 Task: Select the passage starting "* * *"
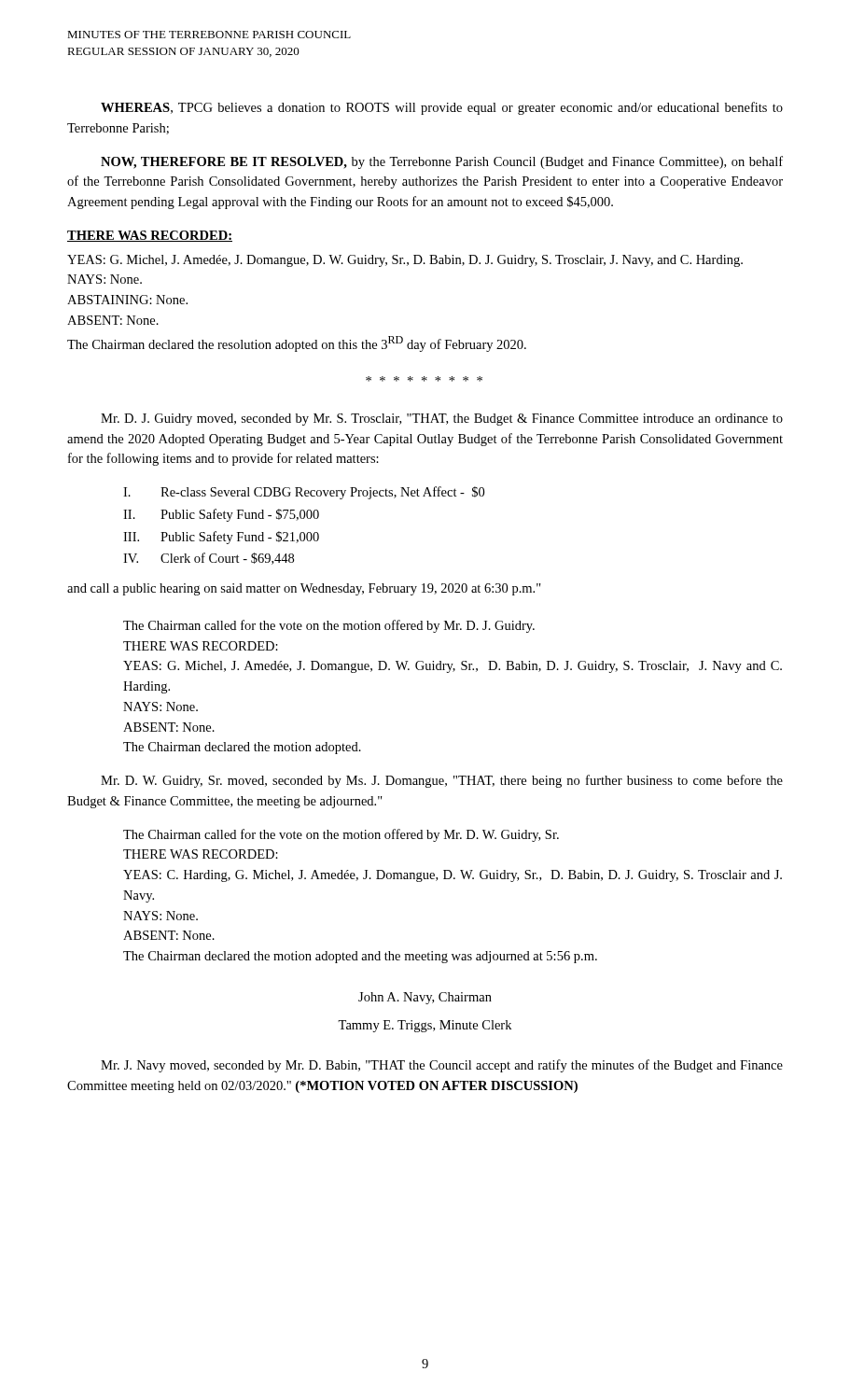tap(425, 381)
